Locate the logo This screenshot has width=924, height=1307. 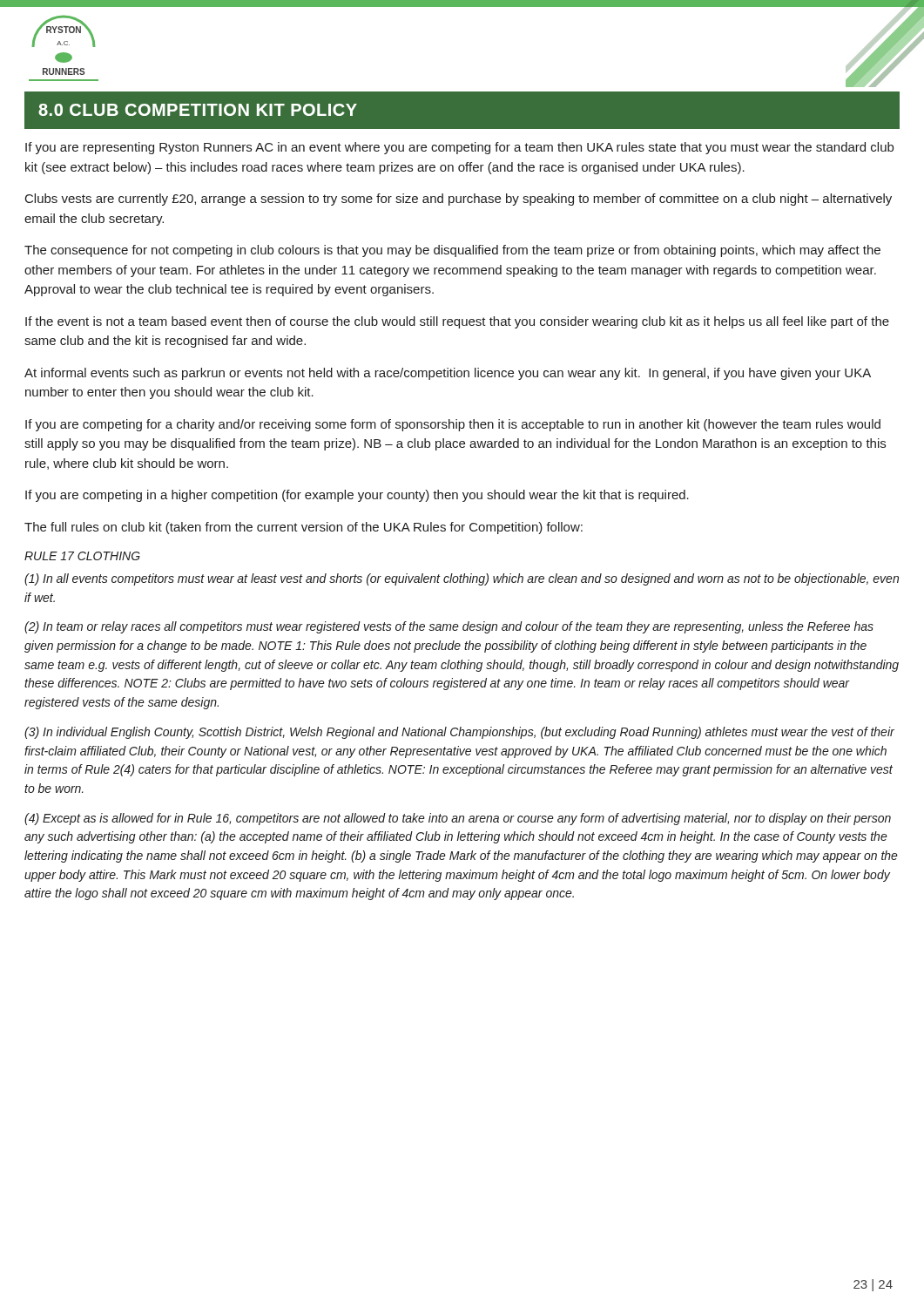tap(64, 47)
